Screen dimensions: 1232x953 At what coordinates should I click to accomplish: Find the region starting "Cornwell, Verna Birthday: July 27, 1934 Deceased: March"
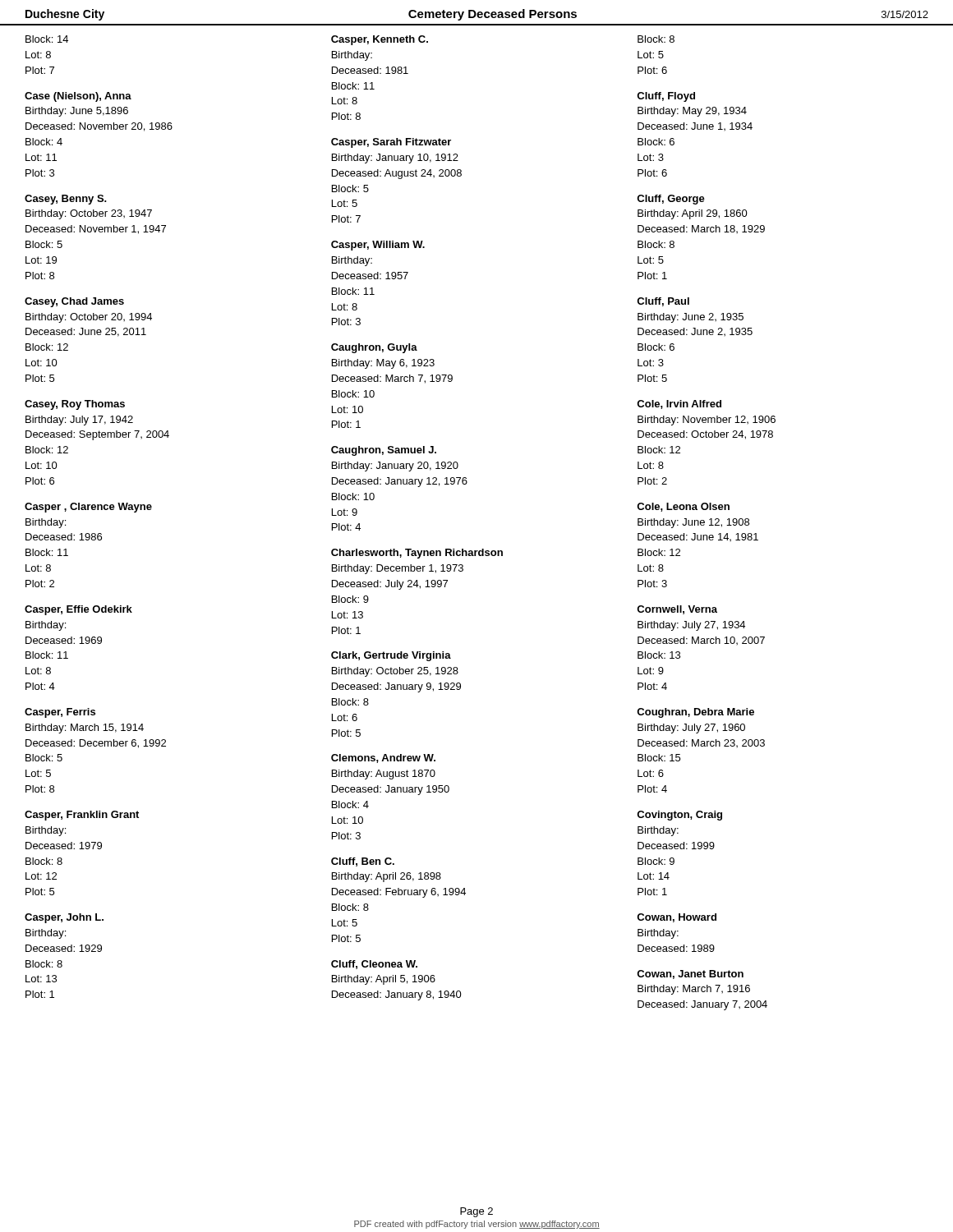click(701, 648)
